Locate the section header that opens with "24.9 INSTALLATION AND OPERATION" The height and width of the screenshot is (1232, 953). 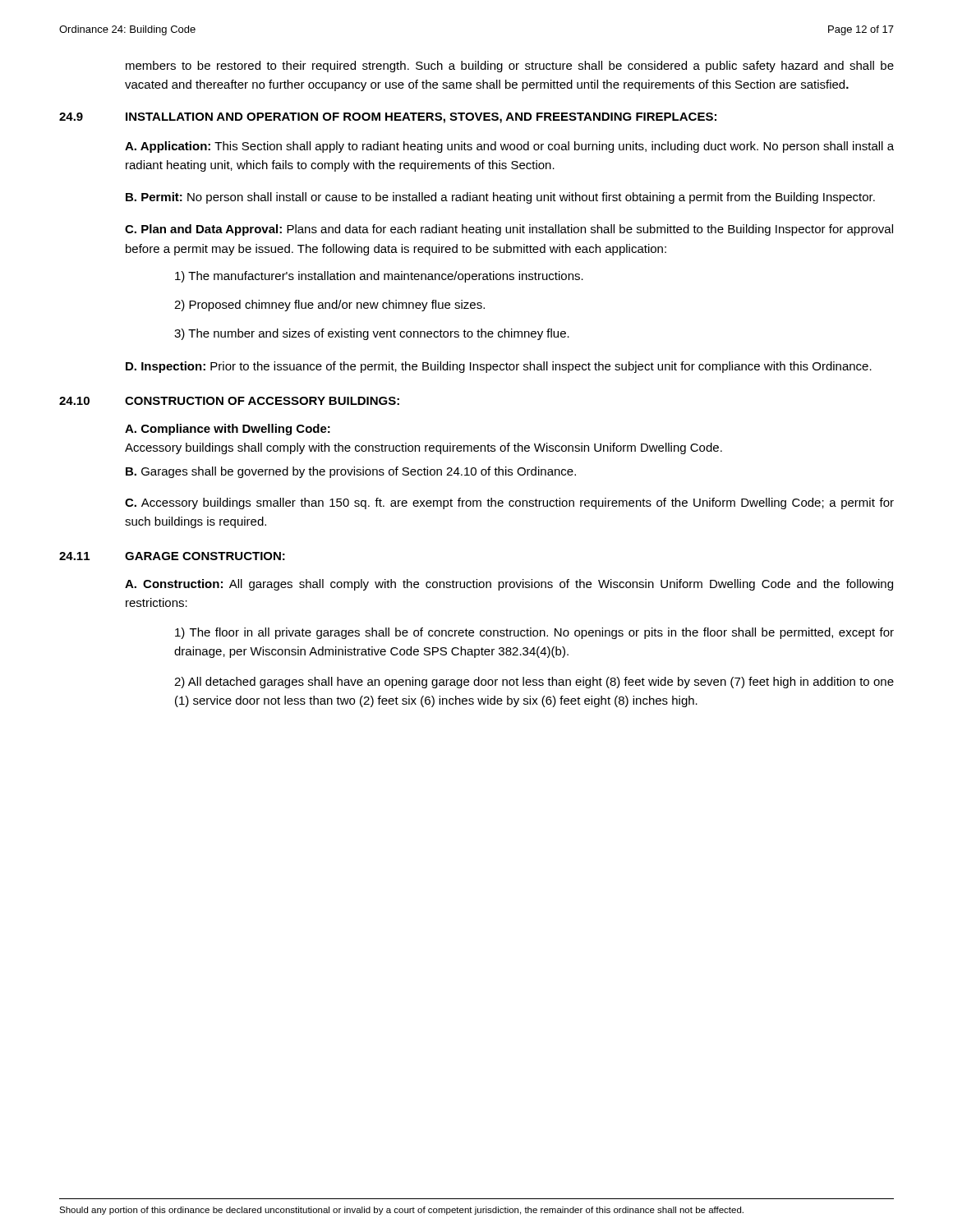tap(388, 116)
